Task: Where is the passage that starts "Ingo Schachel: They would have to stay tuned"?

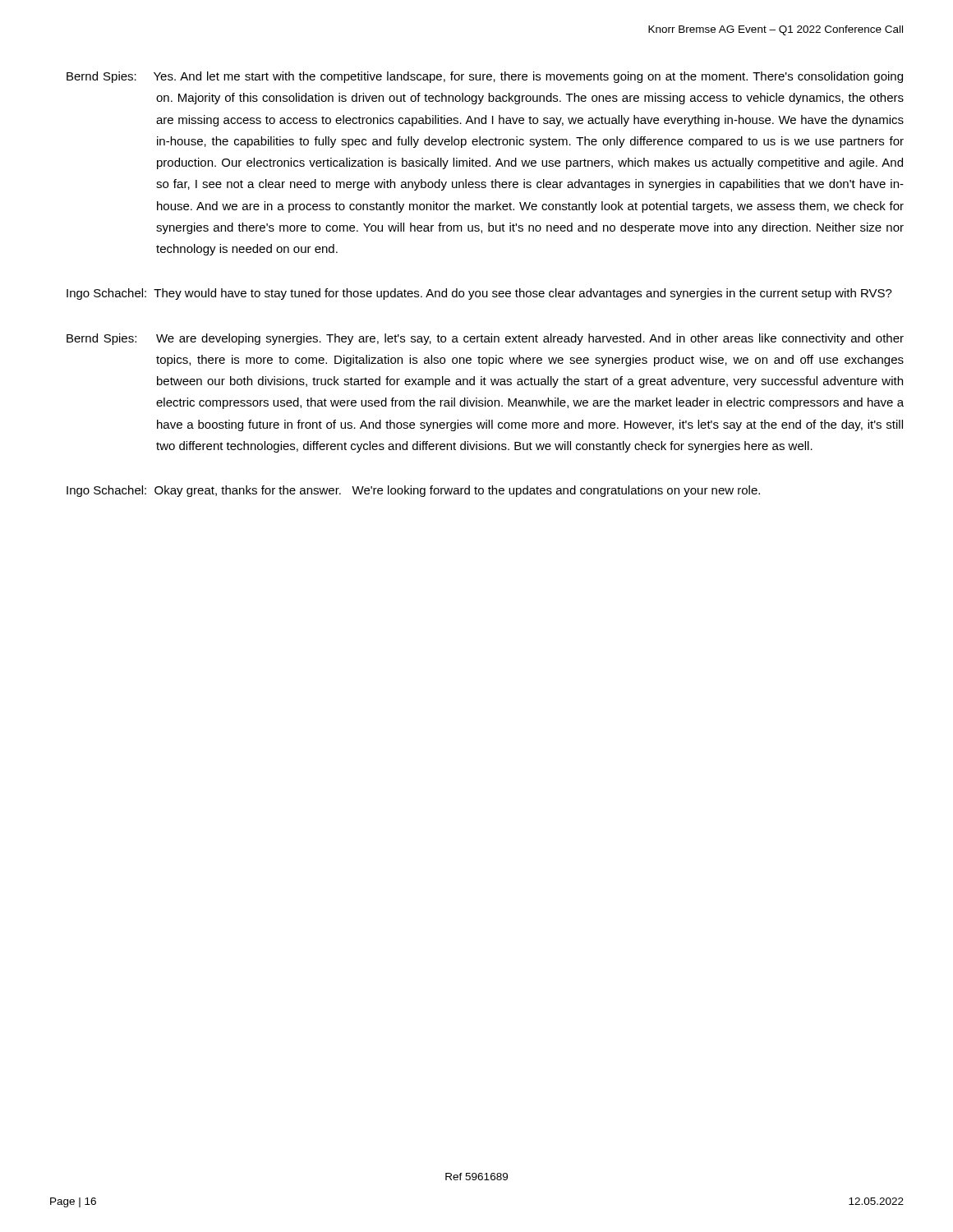Action: tap(485, 294)
